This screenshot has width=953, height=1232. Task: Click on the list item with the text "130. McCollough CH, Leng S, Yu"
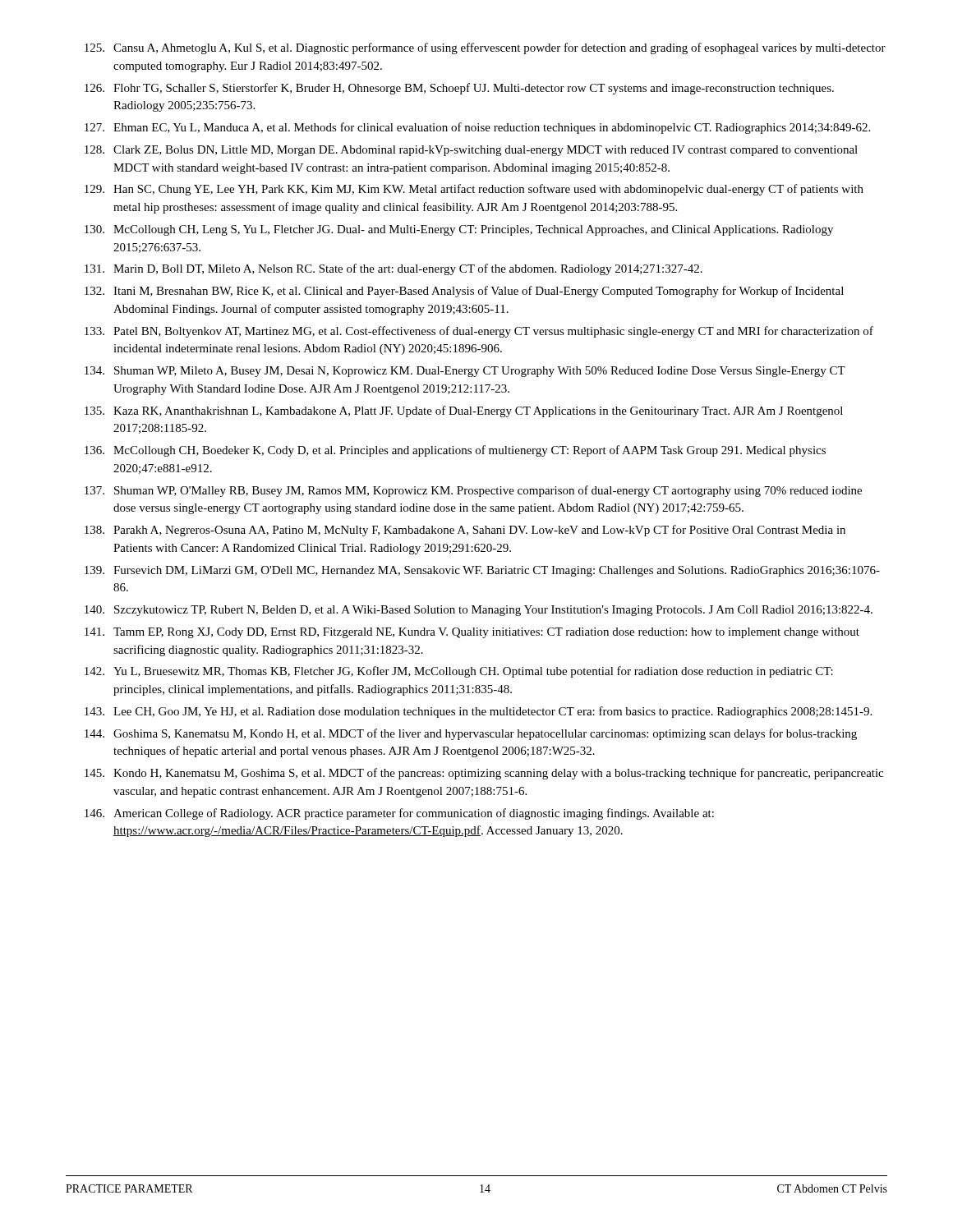pos(476,239)
